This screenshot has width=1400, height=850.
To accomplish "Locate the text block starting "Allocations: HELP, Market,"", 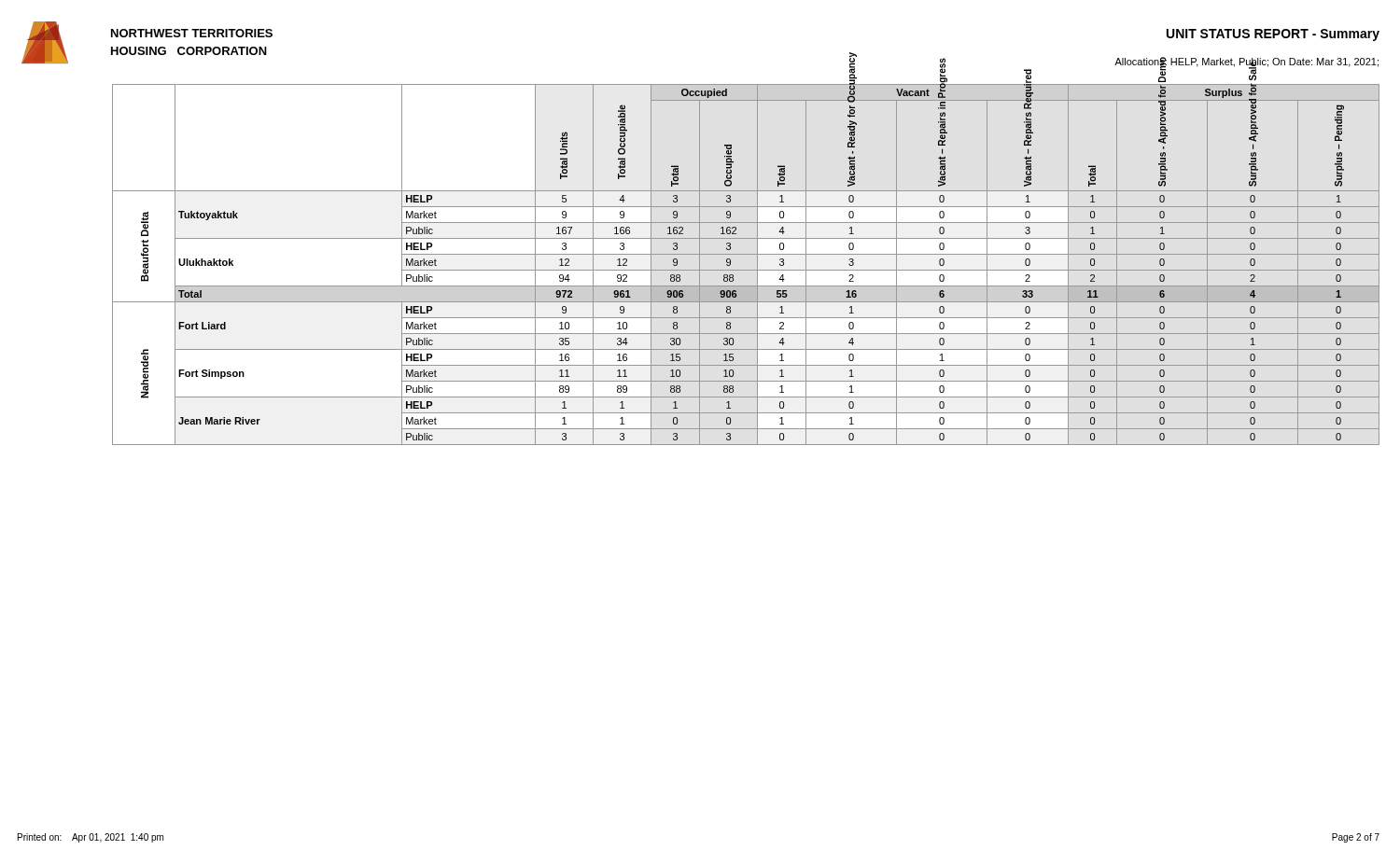I will coord(1247,62).
